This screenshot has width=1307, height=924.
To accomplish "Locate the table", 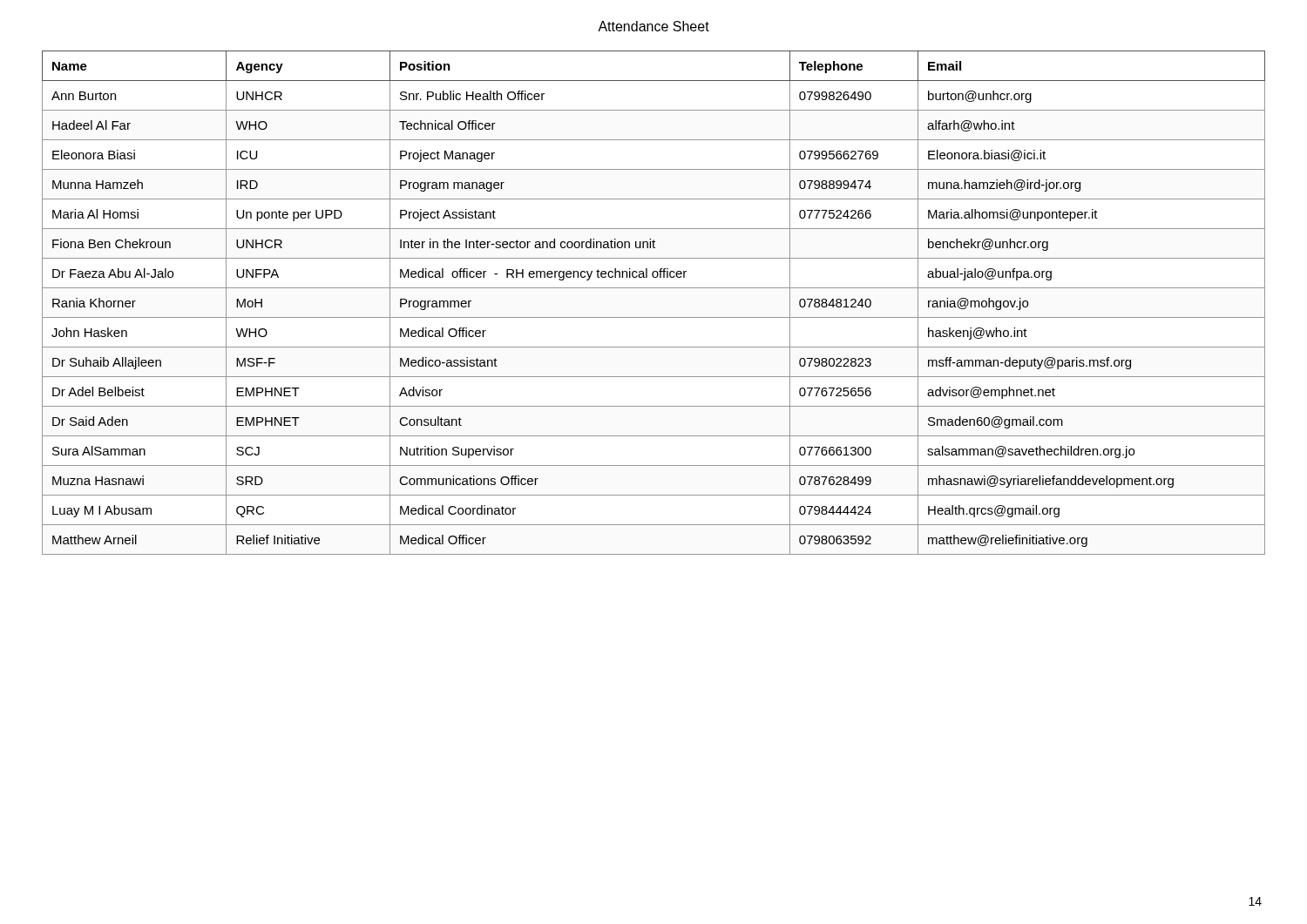I will pyautogui.click(x=654, y=303).
